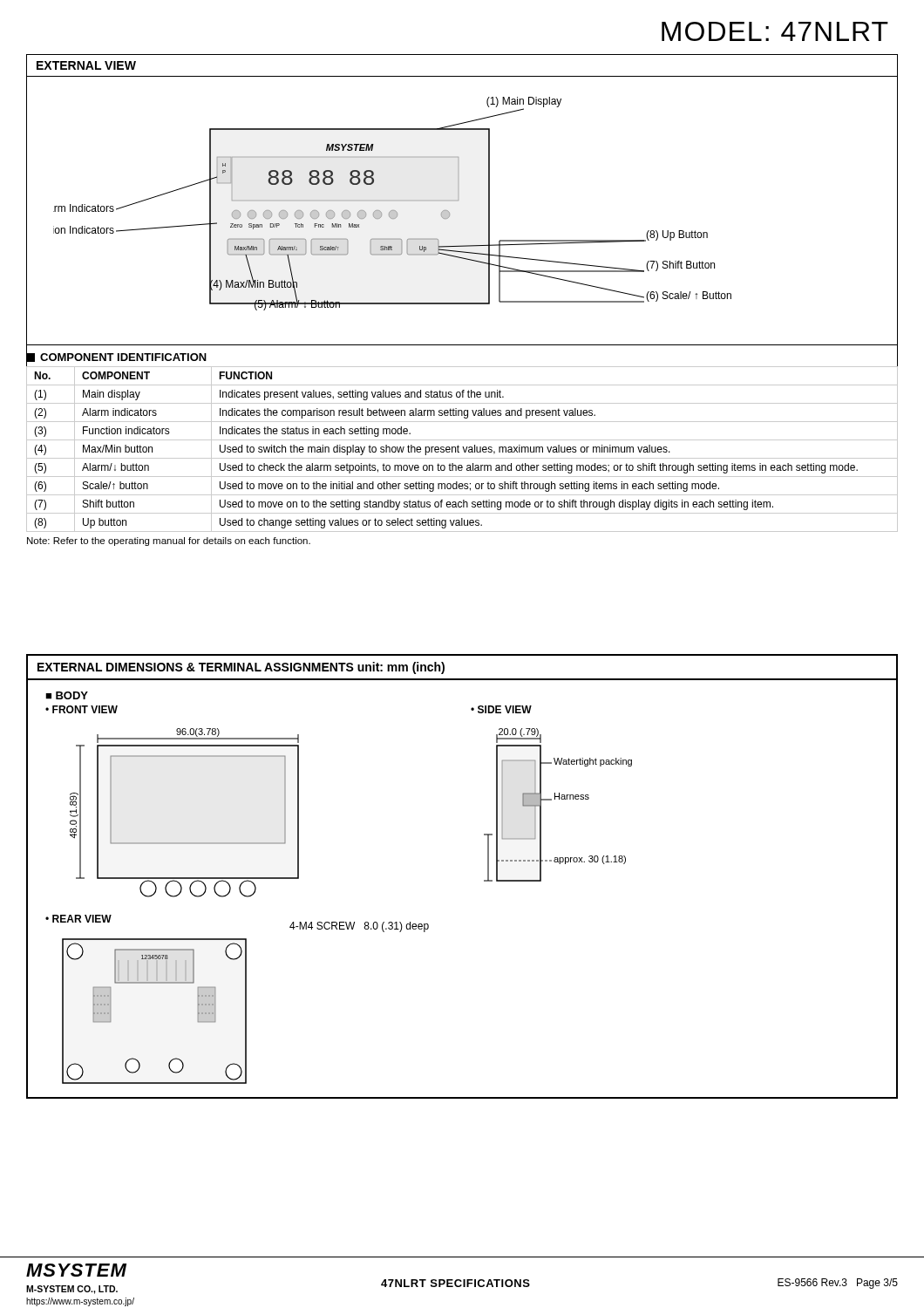
Task: Find the title that reads "MODEL: 47NLRT"
Action: (x=774, y=31)
